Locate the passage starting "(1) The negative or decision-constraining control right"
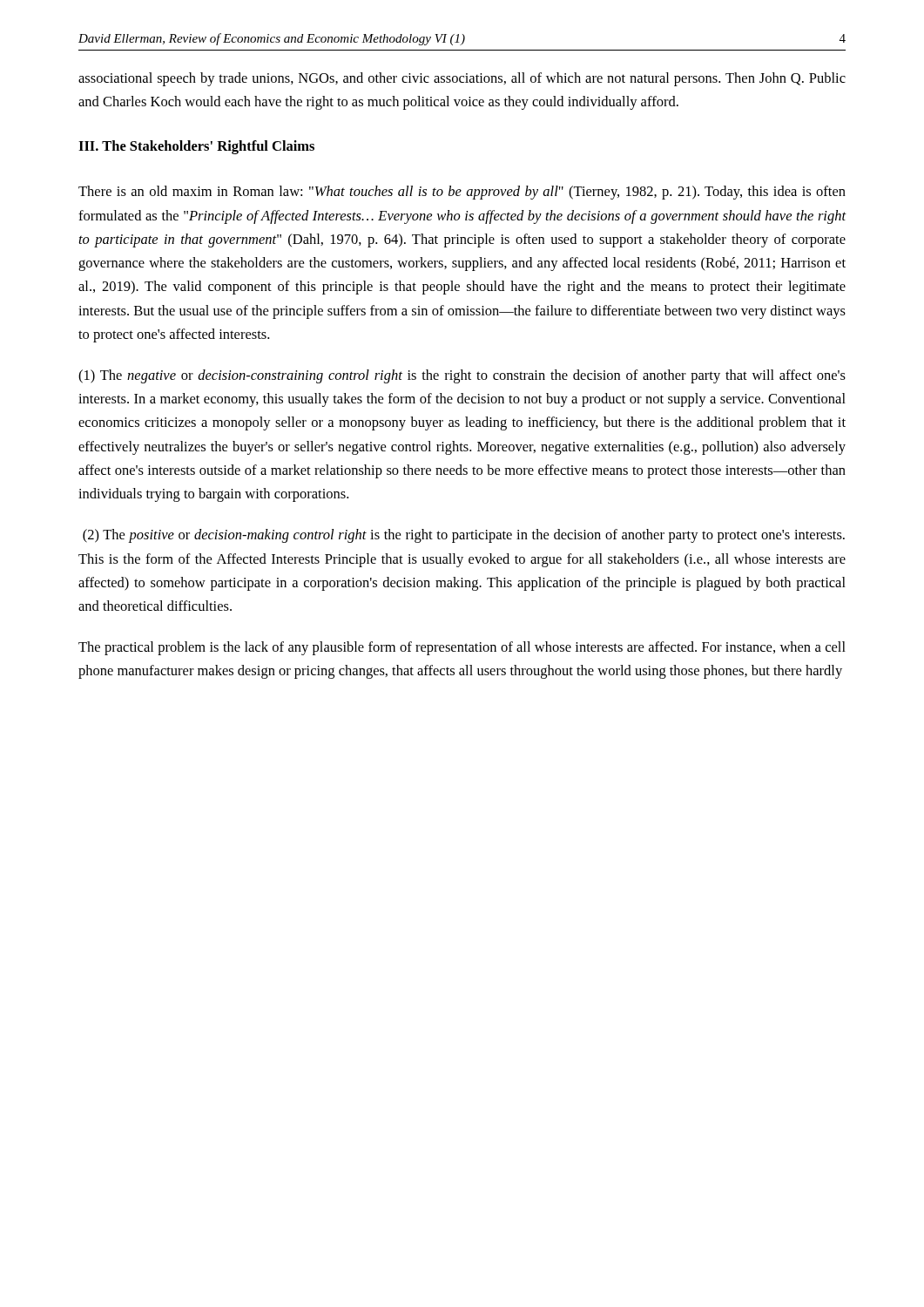924x1307 pixels. [x=462, y=434]
